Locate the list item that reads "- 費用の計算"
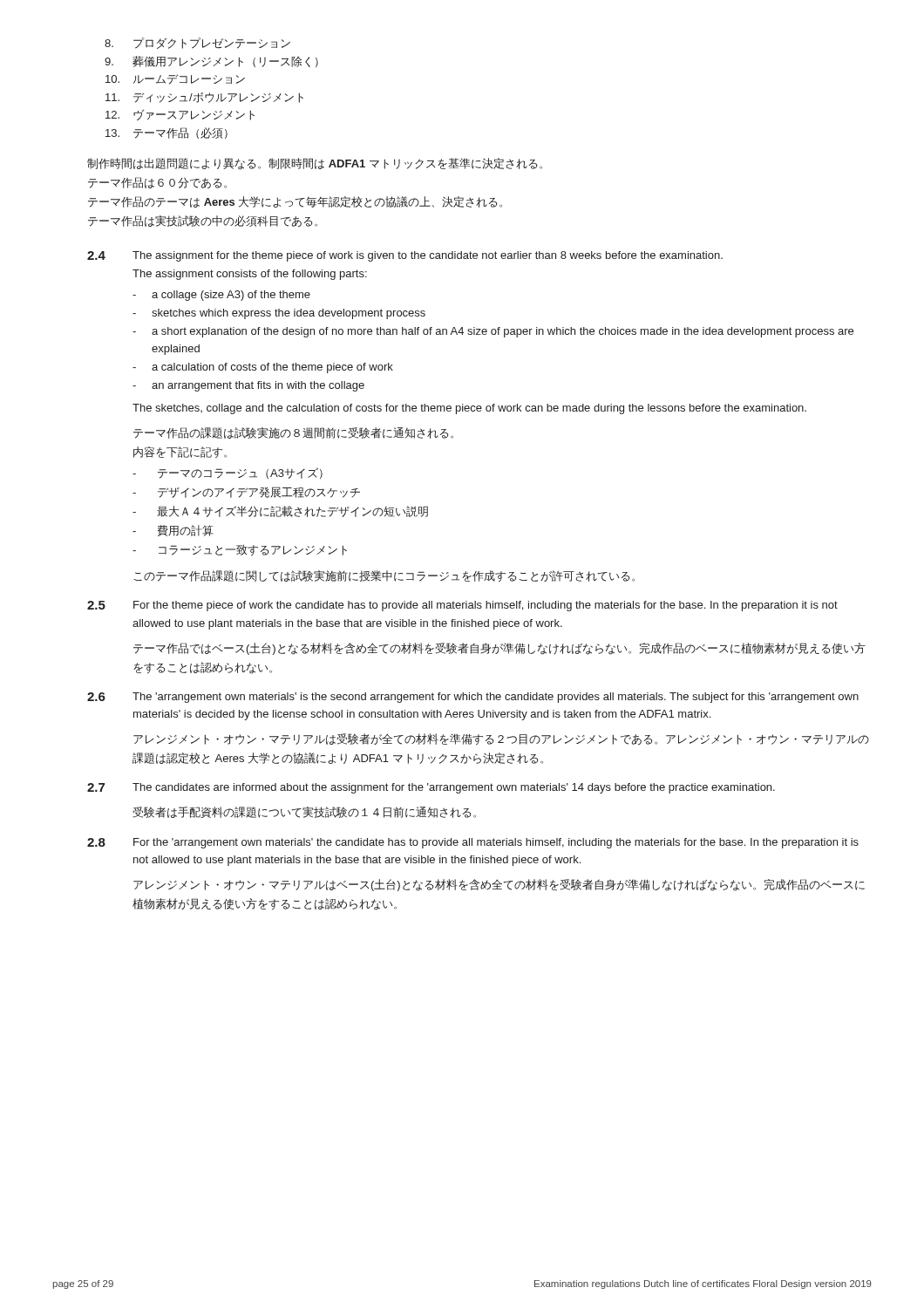This screenshot has width=924, height=1308. click(173, 531)
